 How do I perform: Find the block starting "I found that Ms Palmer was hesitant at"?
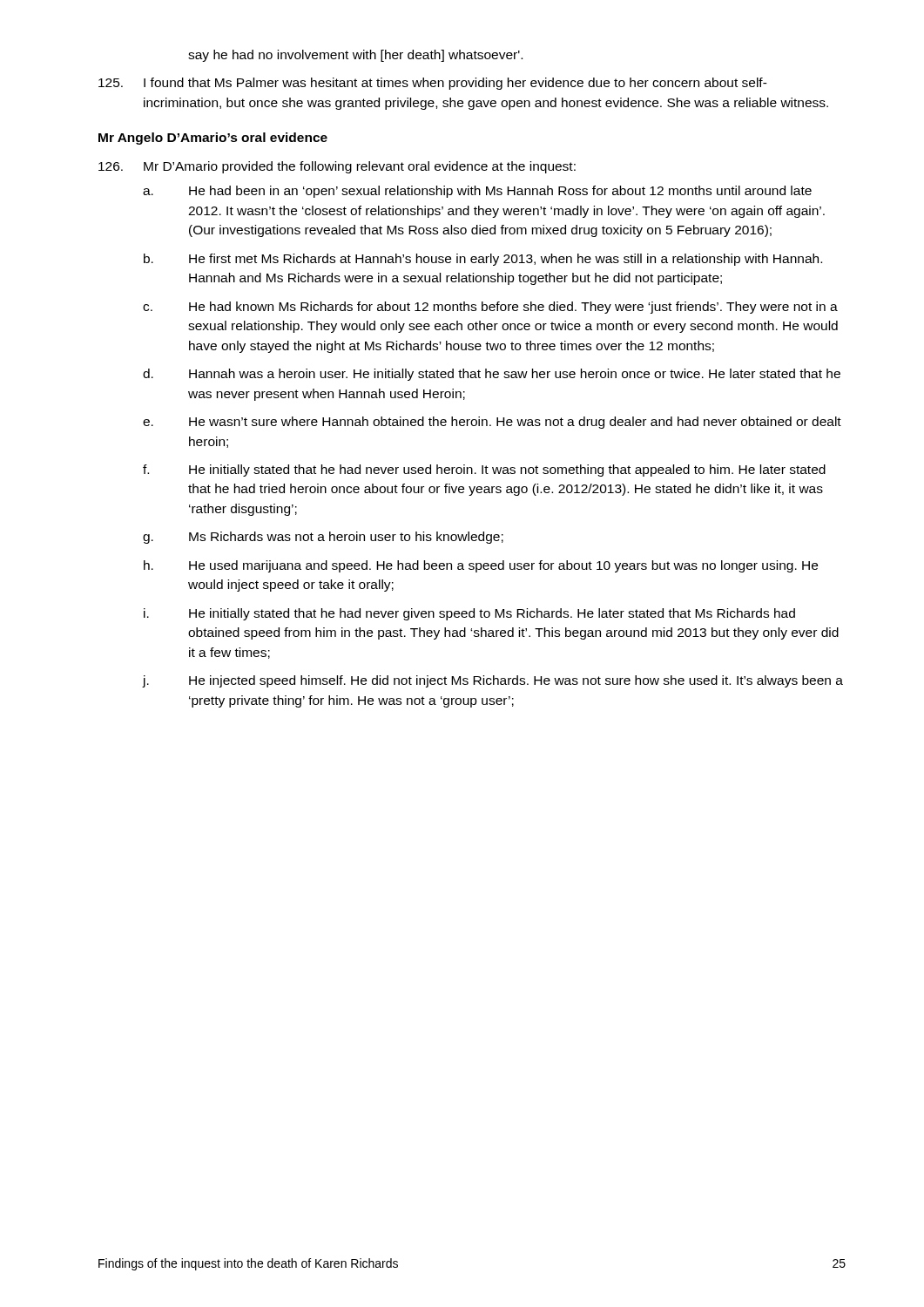coord(472,93)
